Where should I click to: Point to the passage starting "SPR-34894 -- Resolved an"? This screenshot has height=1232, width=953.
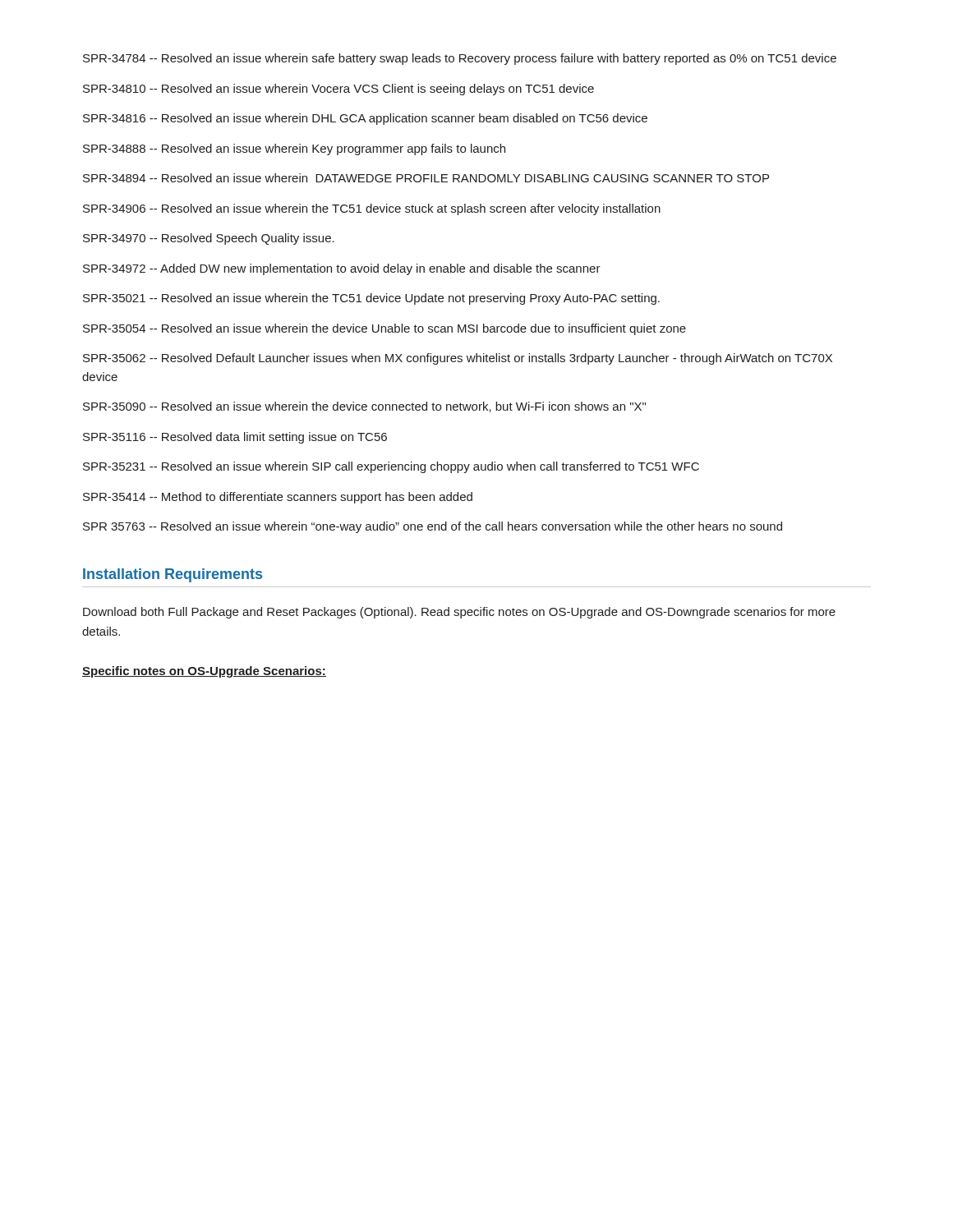tap(426, 178)
